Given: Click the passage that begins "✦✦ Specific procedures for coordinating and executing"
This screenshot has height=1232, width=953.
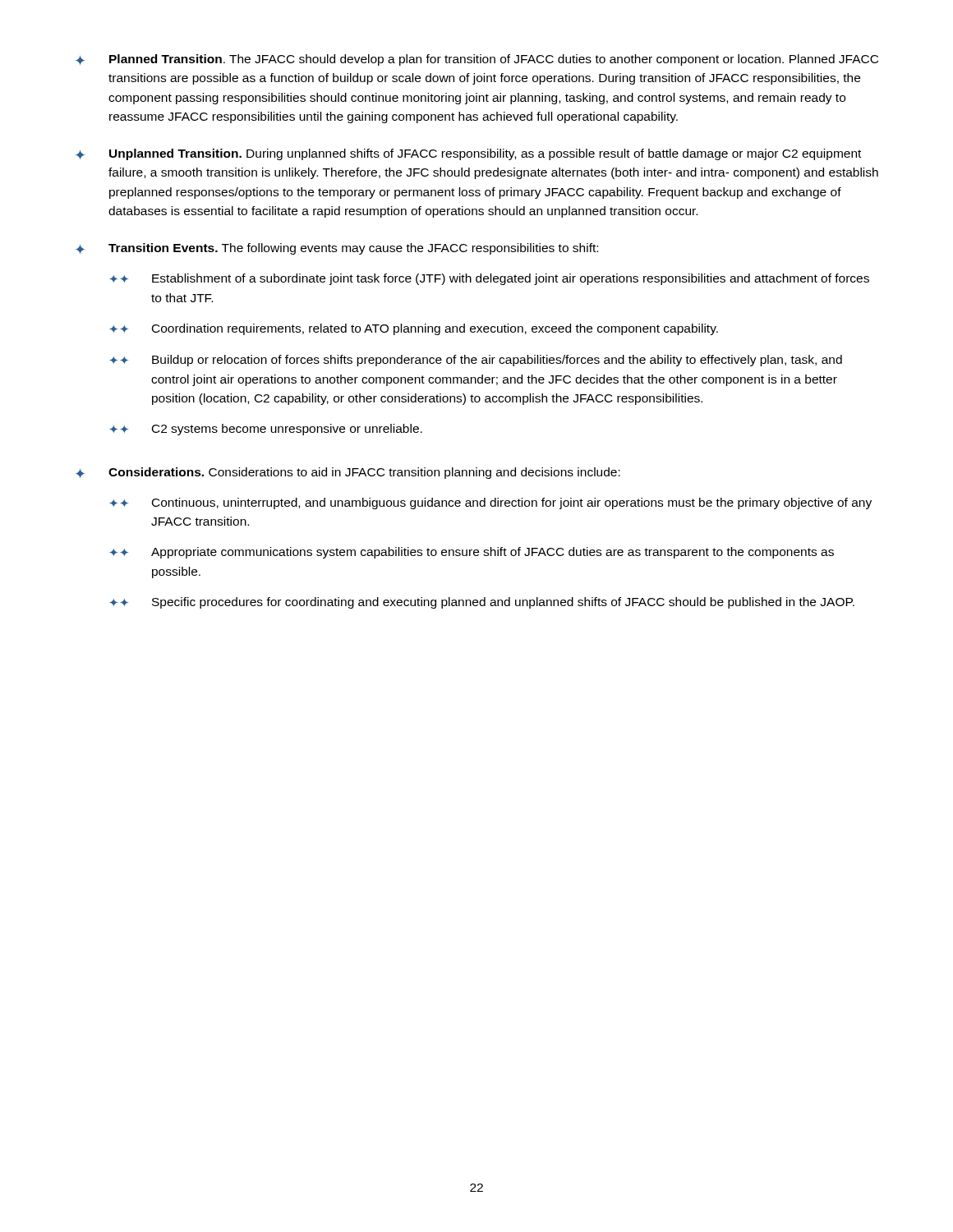Looking at the screenshot, I should tap(494, 602).
